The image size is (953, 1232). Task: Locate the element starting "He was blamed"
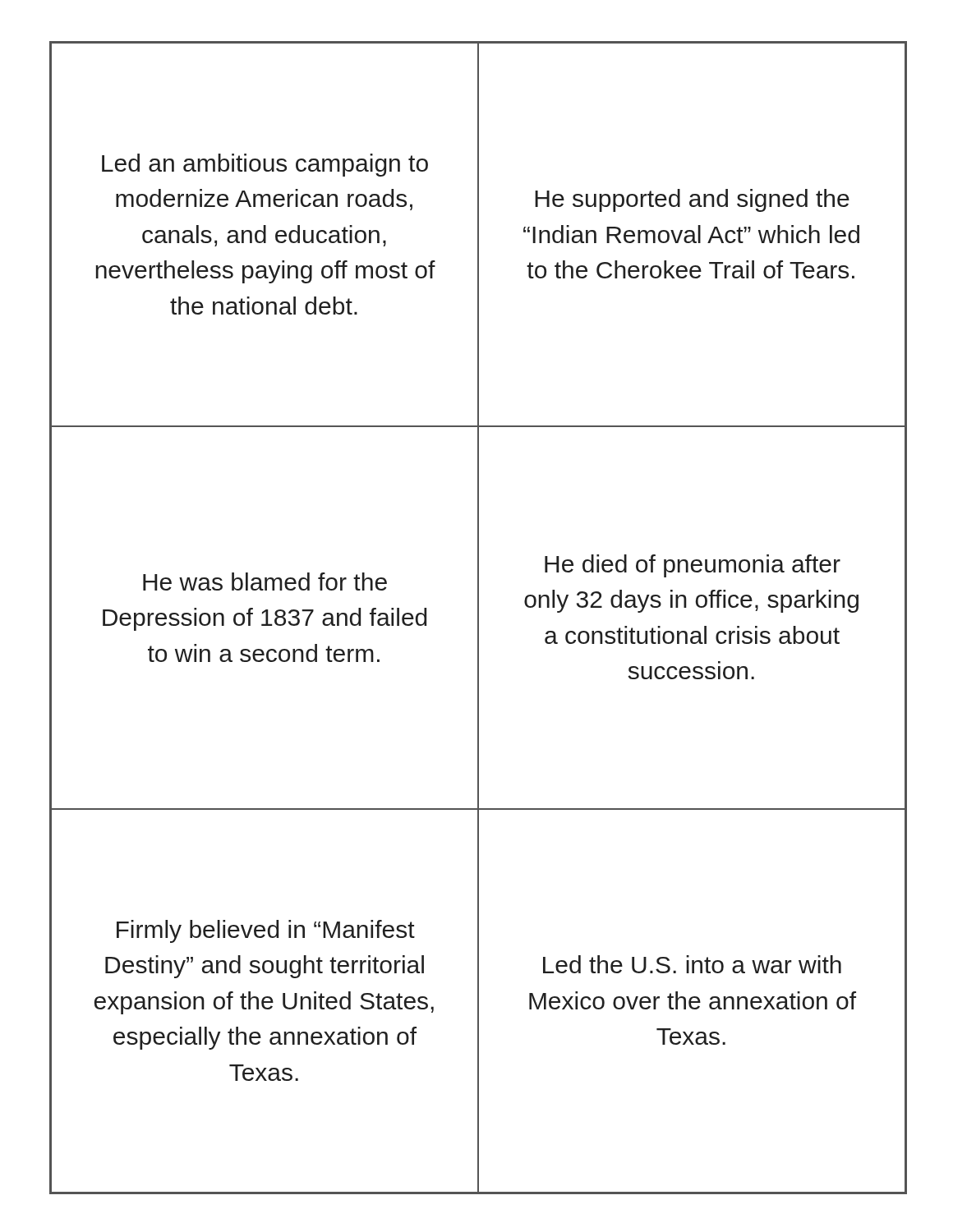click(x=265, y=617)
